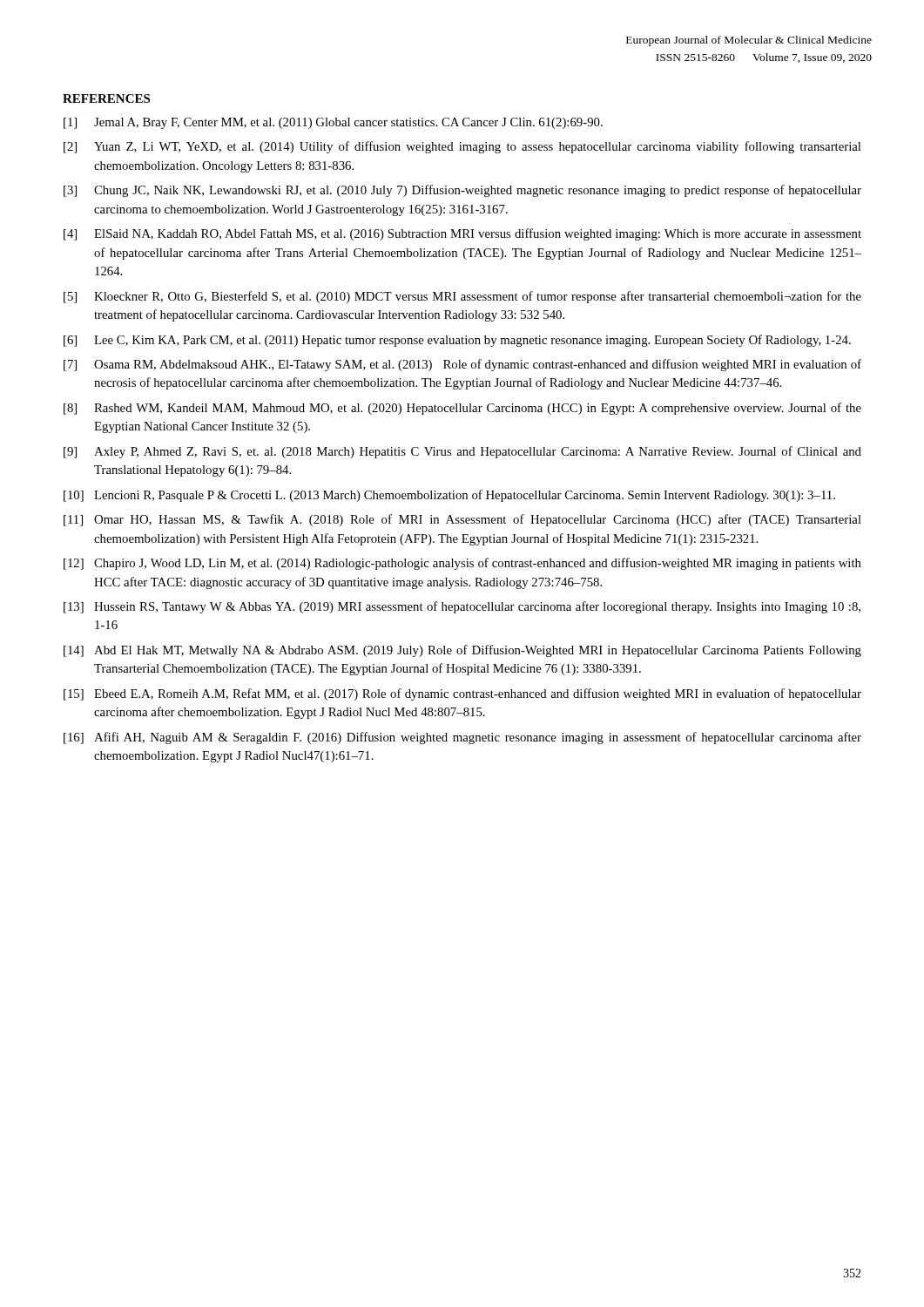924x1307 pixels.
Task: Navigate to the region starting "[16] Afifi AH, Naguib AM & Seragaldin"
Action: click(x=462, y=747)
